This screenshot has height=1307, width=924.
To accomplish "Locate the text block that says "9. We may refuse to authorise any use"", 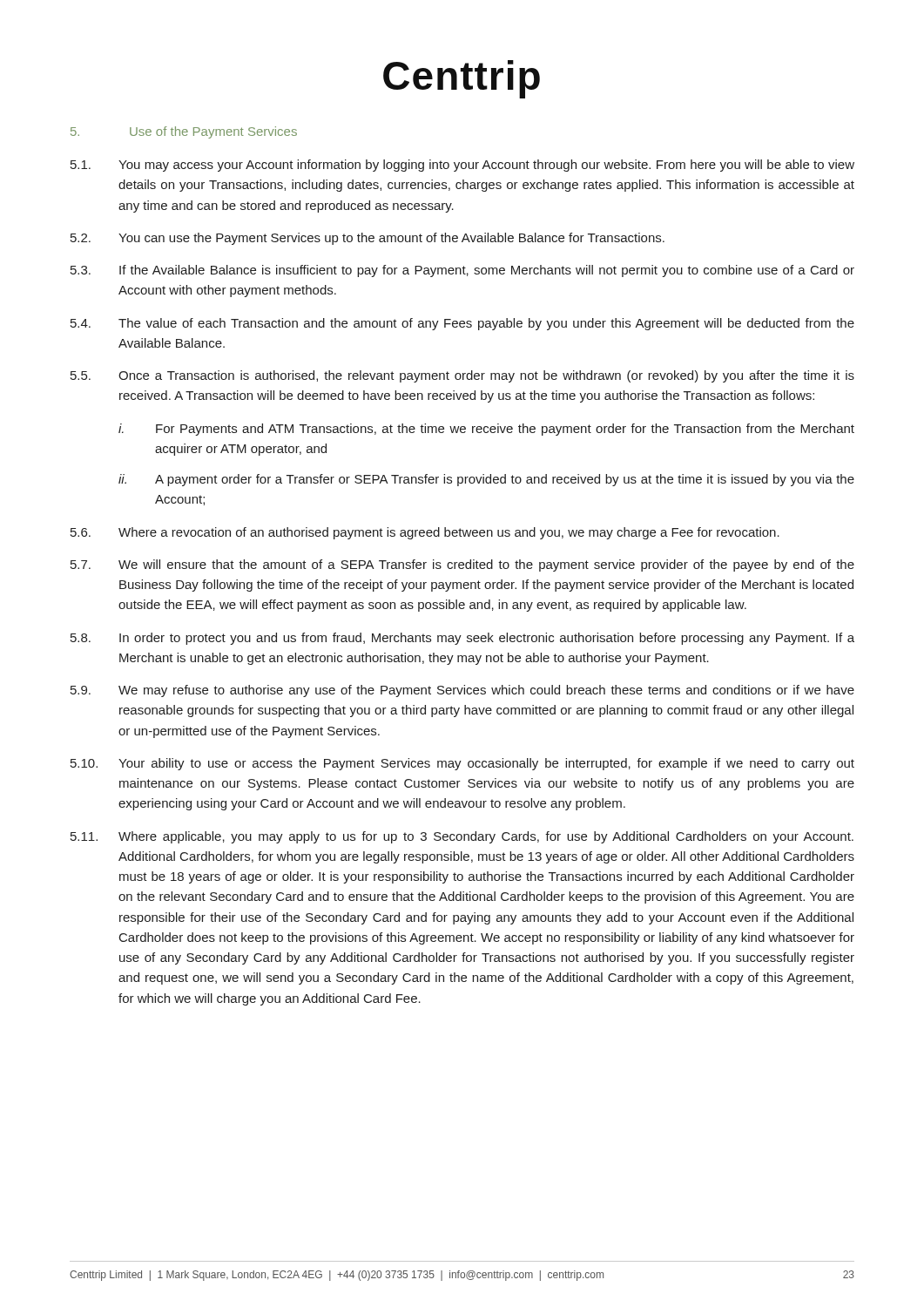I will [x=462, y=710].
